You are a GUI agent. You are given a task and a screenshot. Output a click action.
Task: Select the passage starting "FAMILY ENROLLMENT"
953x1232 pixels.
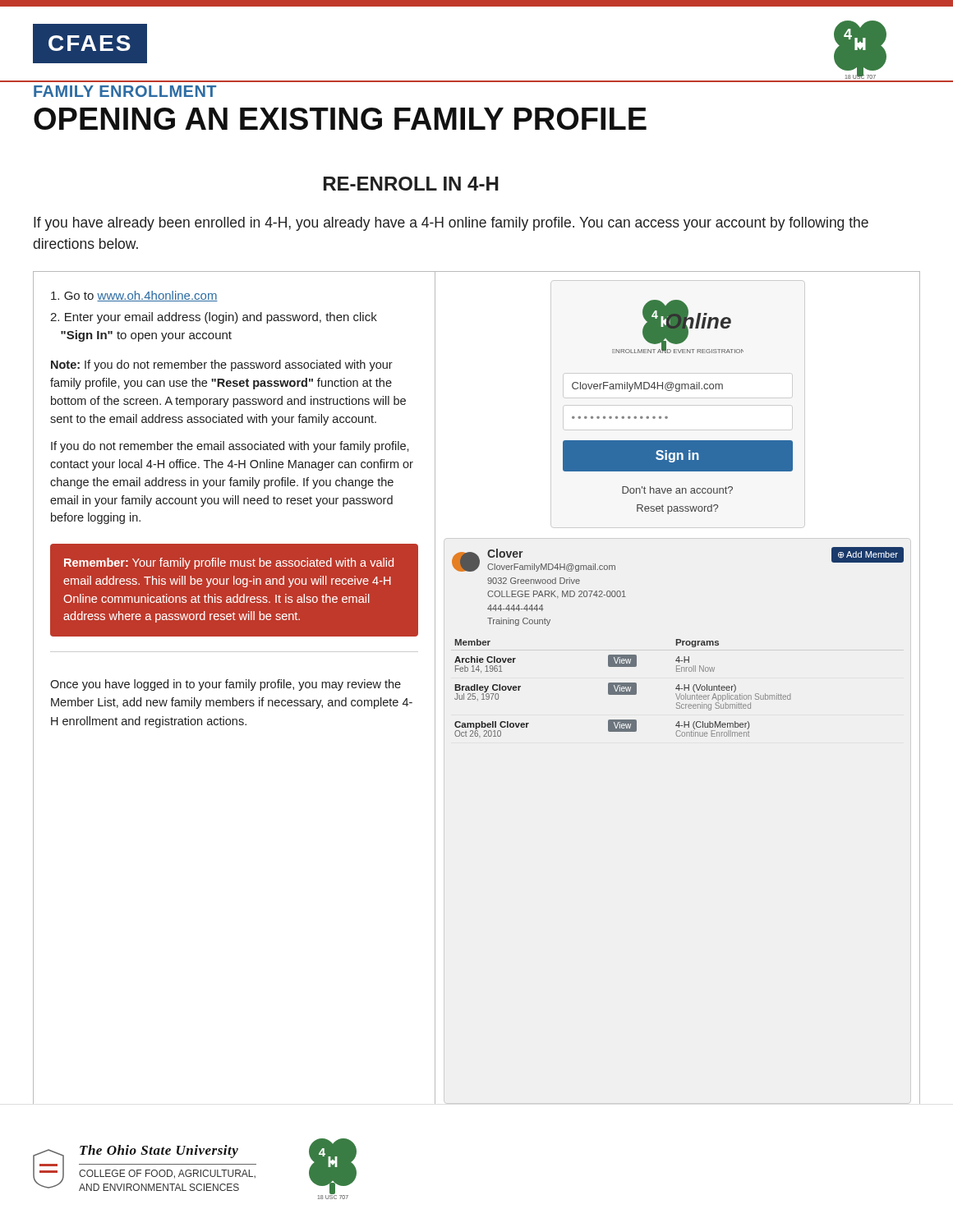coord(125,91)
